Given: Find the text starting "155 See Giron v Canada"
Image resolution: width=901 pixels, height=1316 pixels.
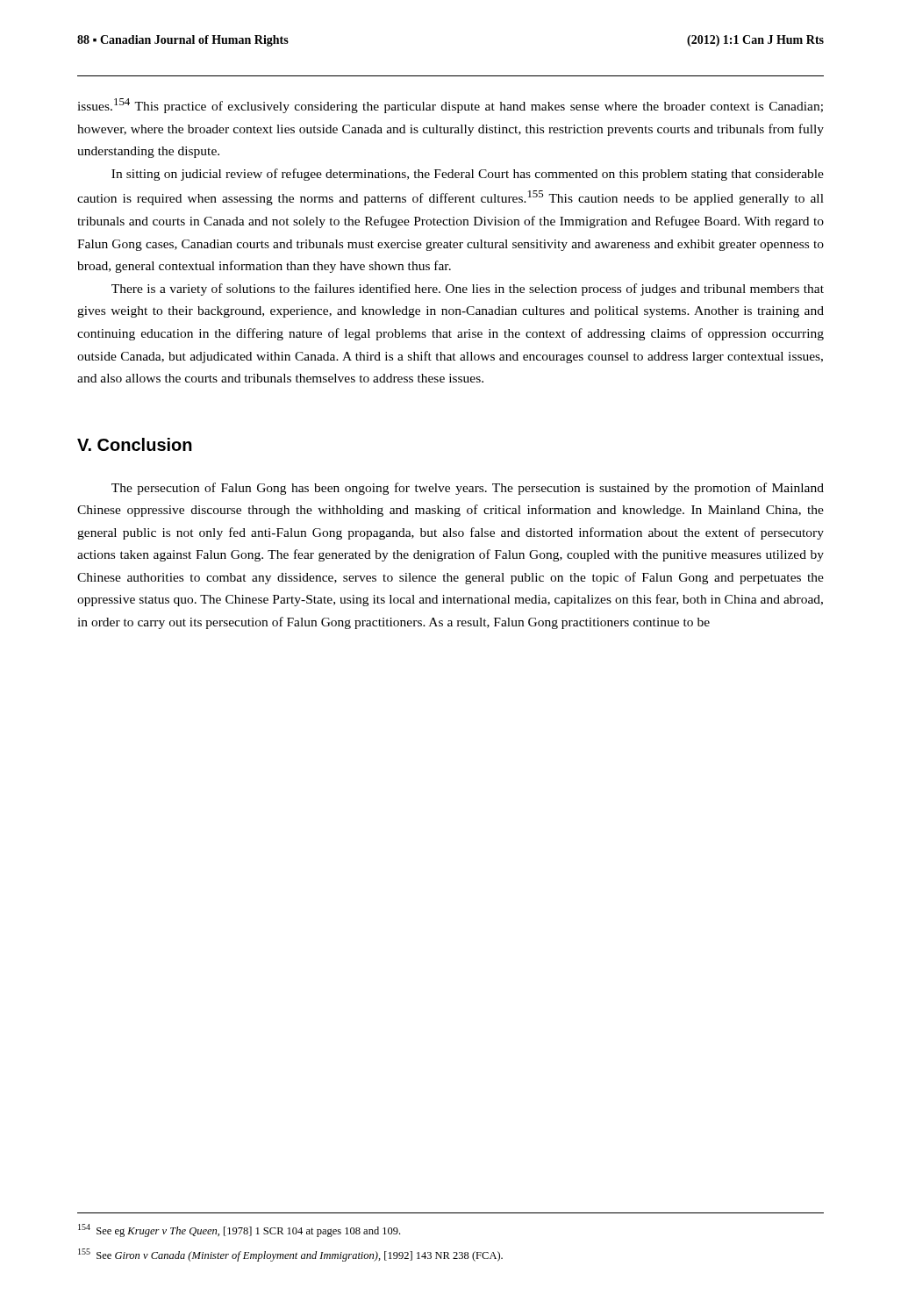Looking at the screenshot, I should [x=290, y=1255].
